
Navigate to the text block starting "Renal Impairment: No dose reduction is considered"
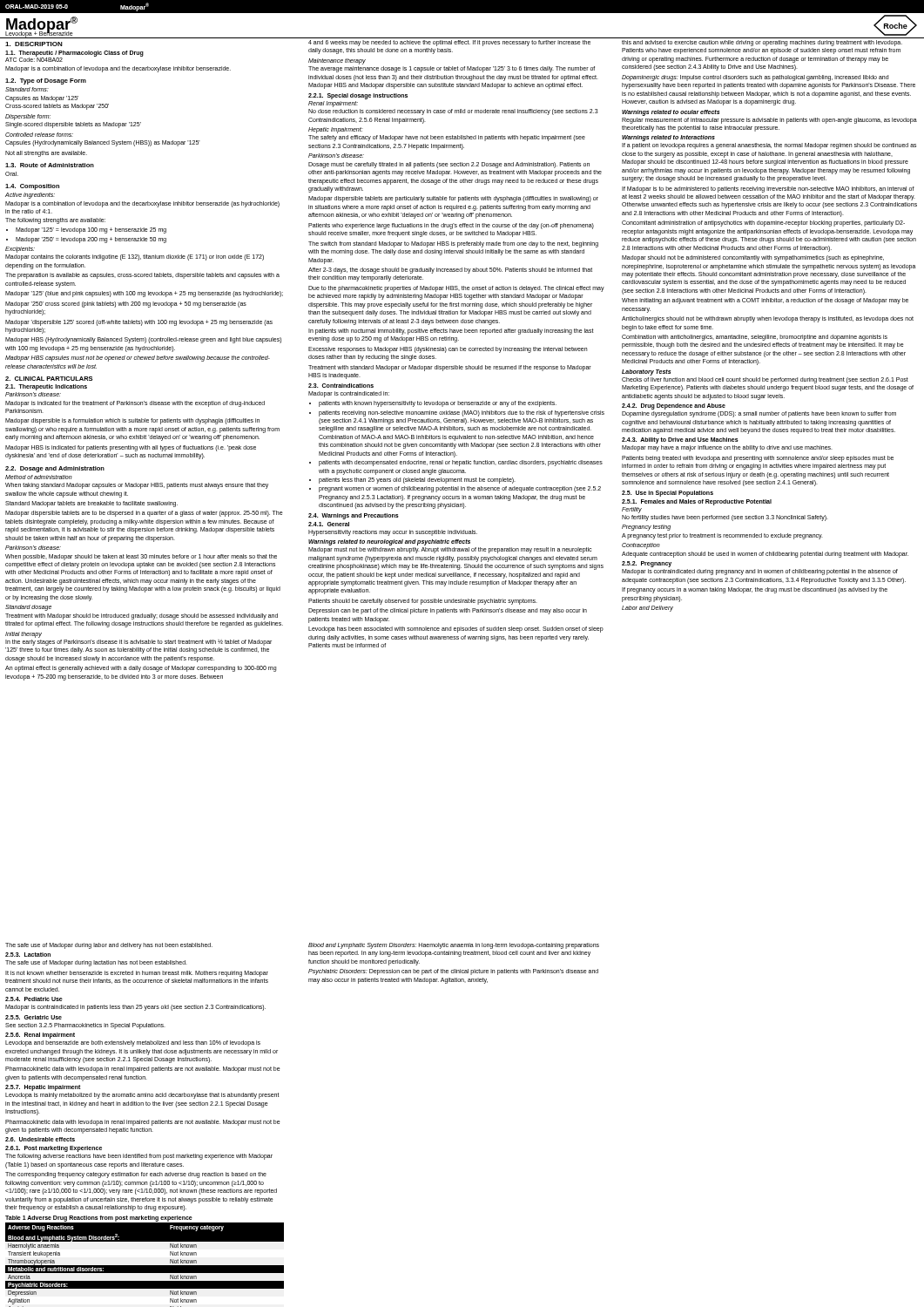pos(456,239)
